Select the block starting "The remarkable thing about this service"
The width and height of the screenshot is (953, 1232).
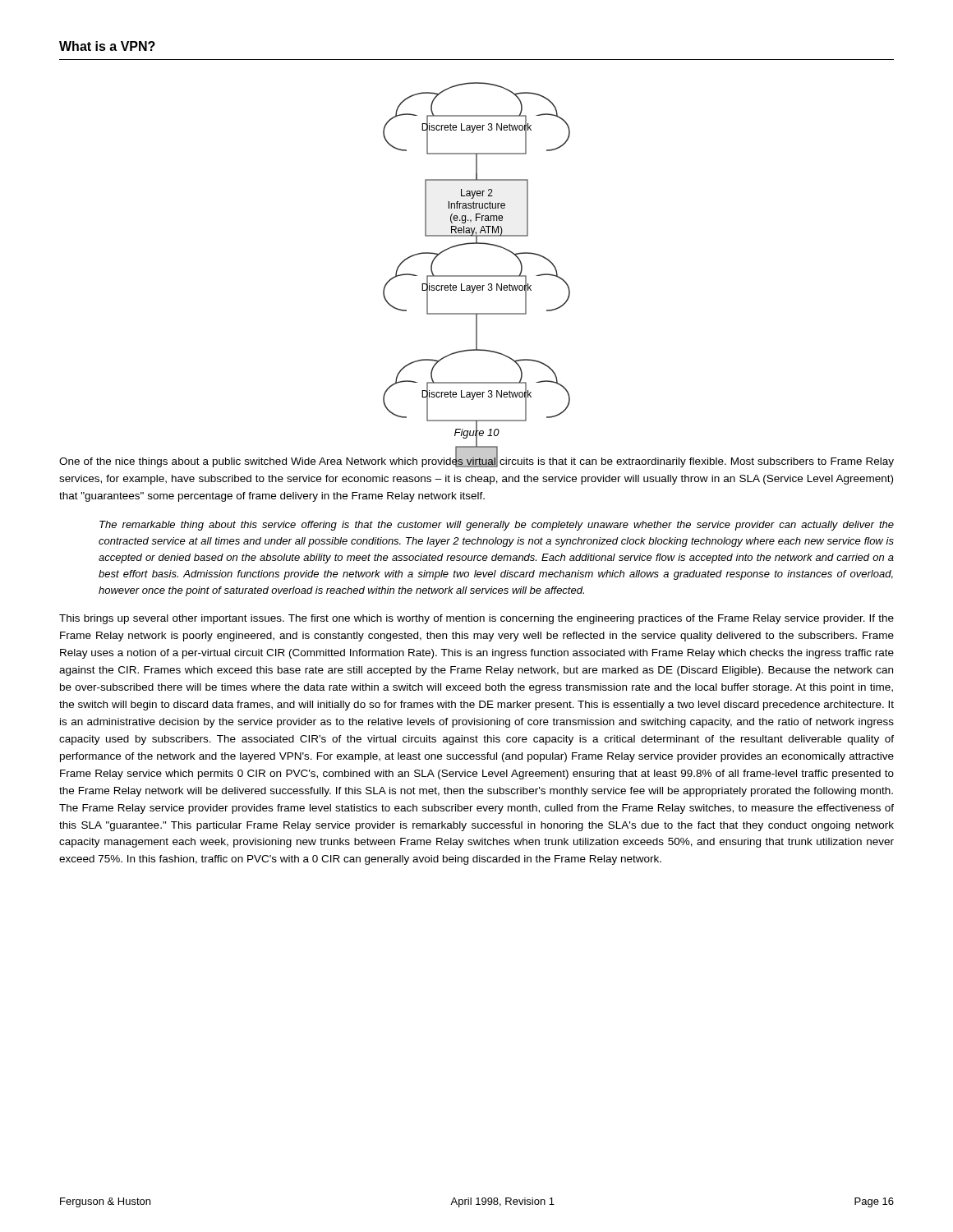pos(496,557)
